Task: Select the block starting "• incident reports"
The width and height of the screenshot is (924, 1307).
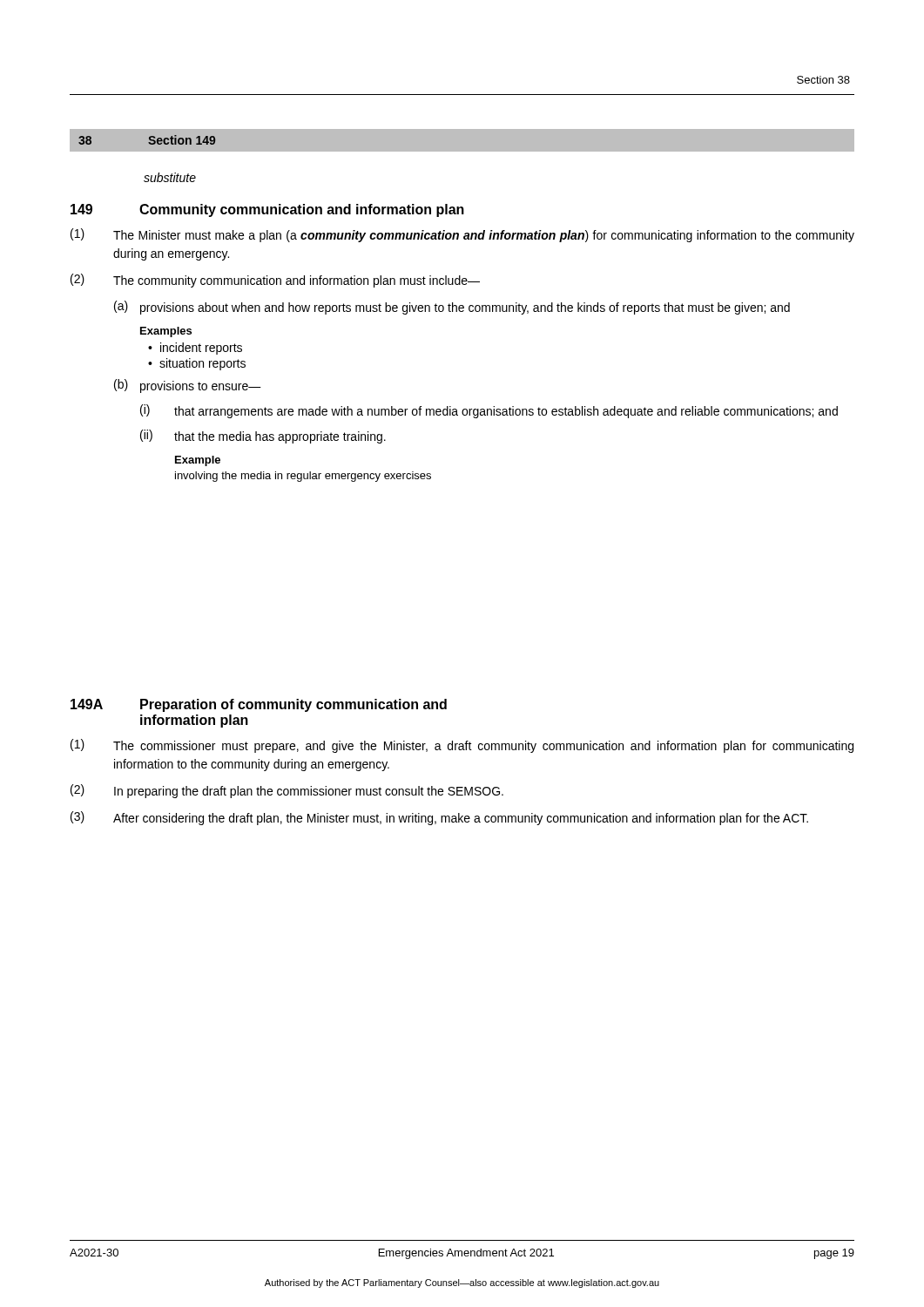Action: tap(195, 348)
